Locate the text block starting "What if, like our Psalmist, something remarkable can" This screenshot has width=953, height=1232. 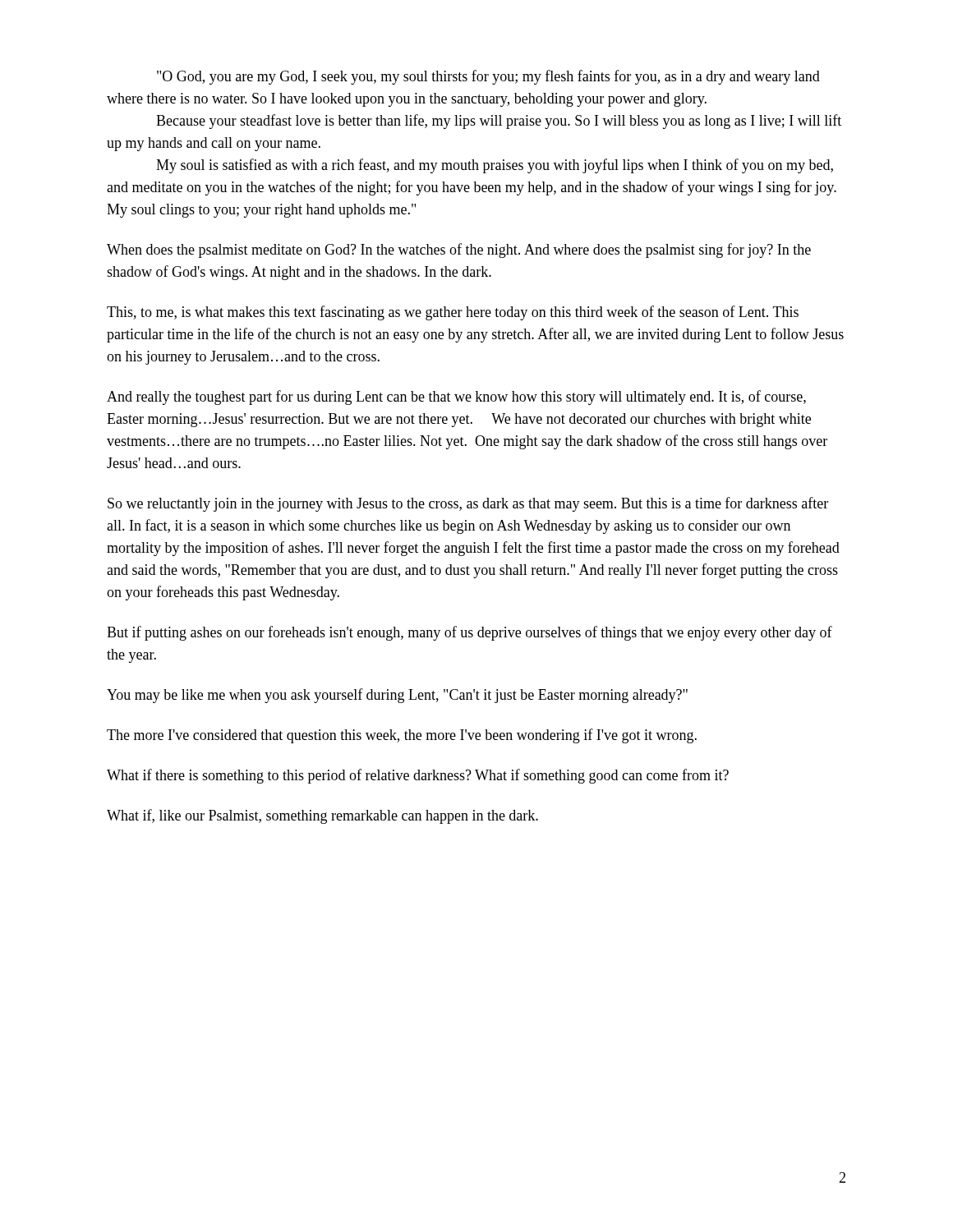click(323, 816)
